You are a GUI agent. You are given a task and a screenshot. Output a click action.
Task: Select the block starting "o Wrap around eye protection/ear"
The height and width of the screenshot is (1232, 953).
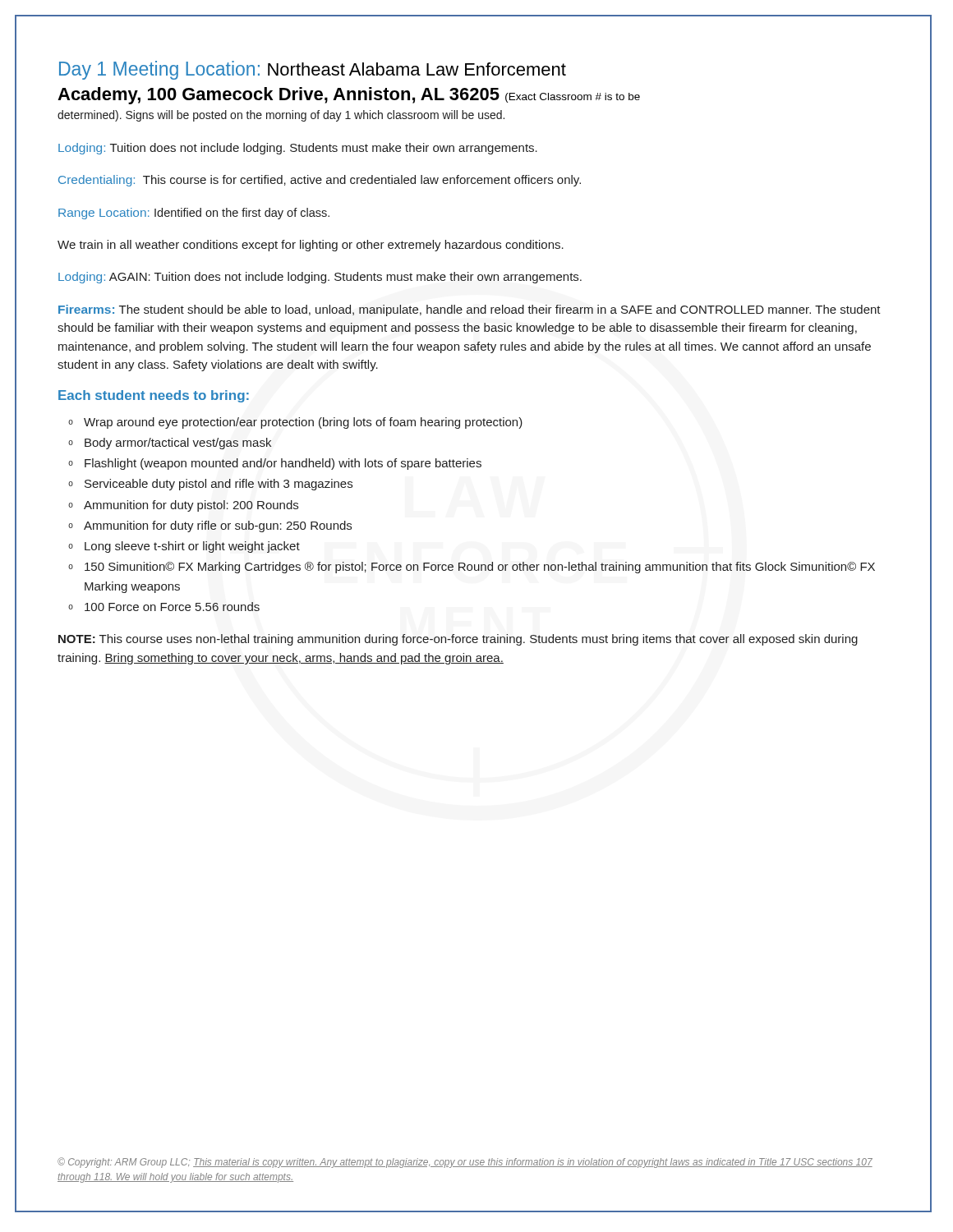[x=476, y=422]
